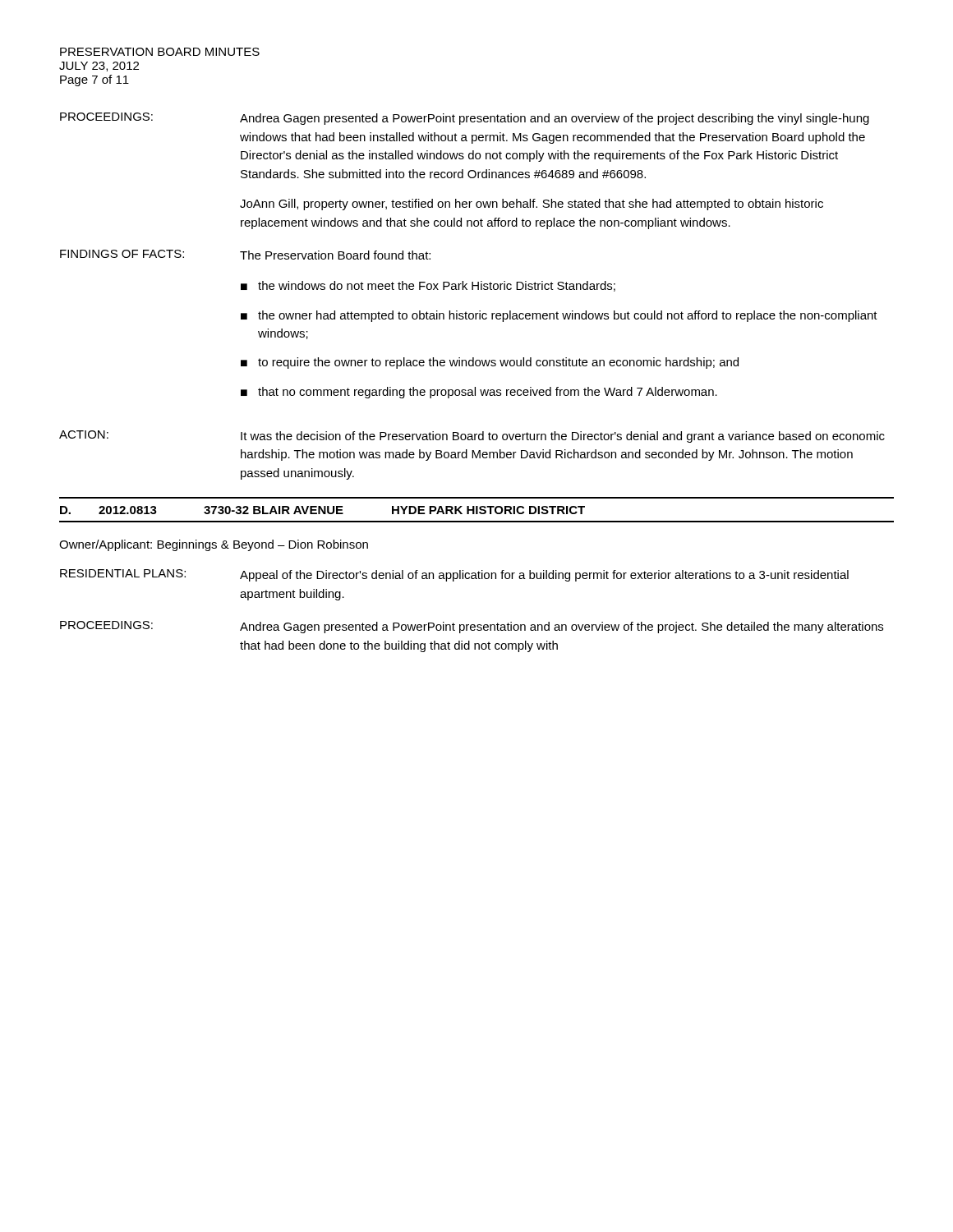Locate the list item containing "■ the owner had attempted to"
The height and width of the screenshot is (1232, 953).
[x=567, y=324]
